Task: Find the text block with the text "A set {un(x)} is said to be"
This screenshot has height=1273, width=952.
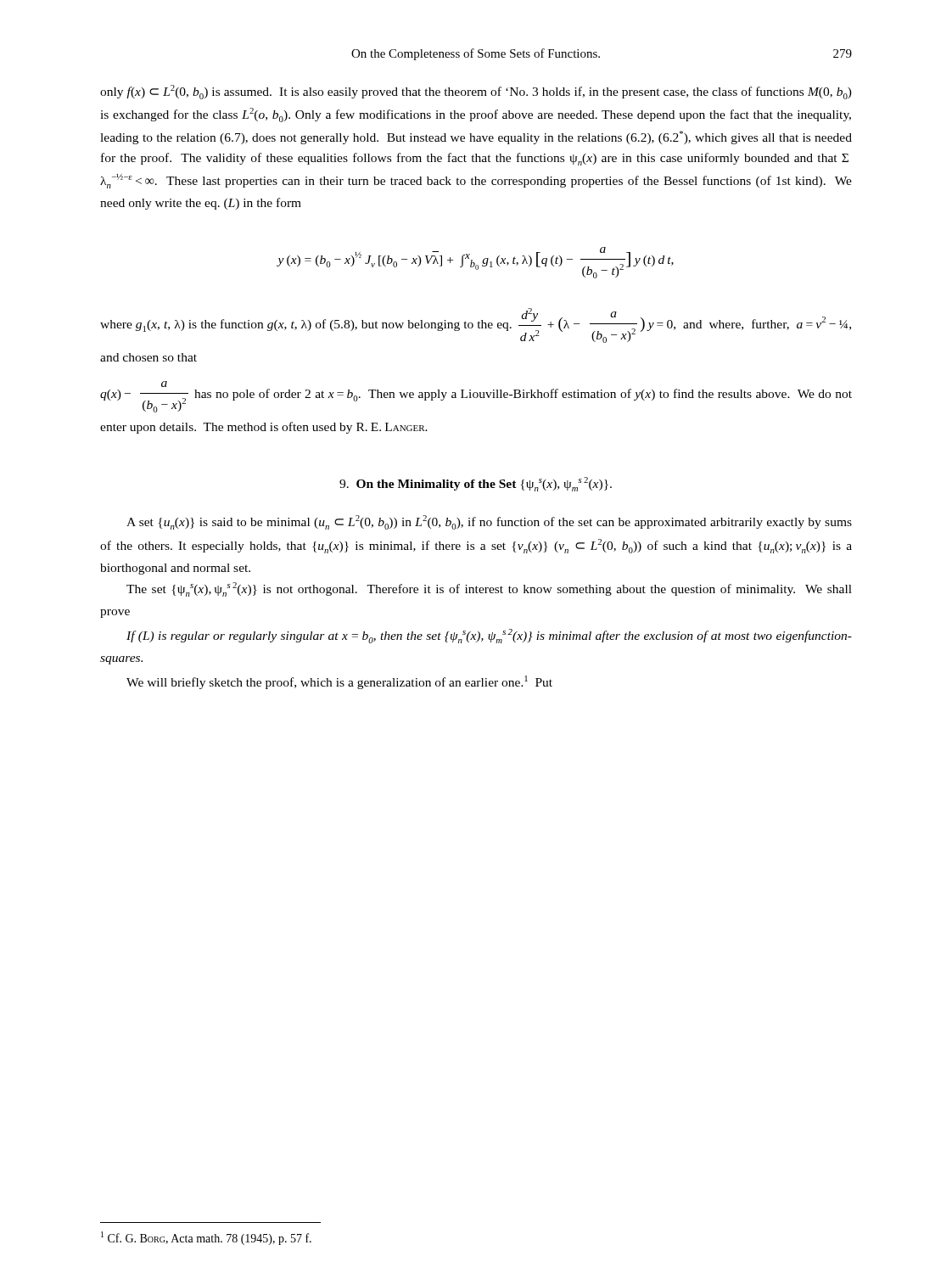Action: 476,544
